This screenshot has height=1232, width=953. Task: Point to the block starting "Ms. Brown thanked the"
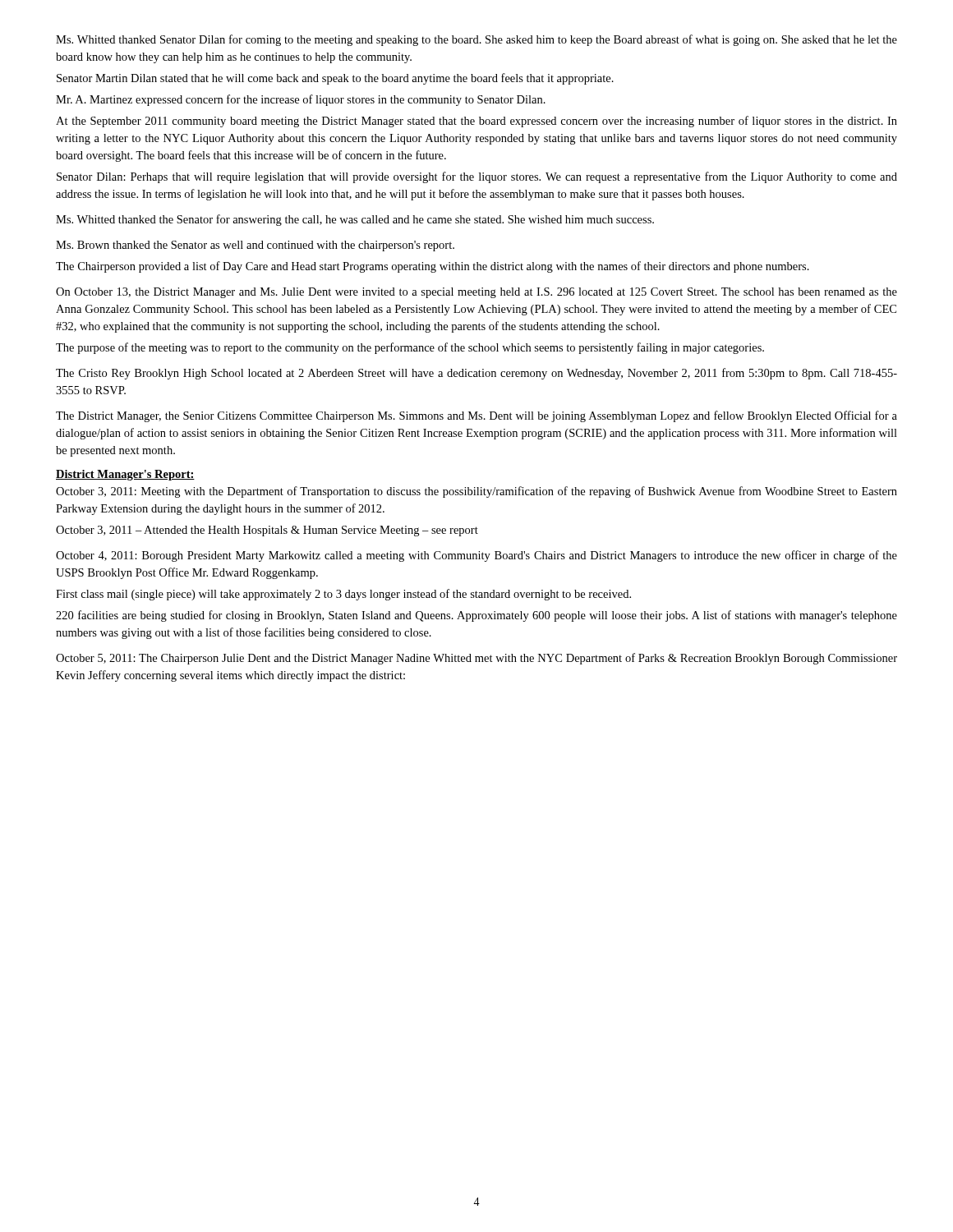coord(255,246)
